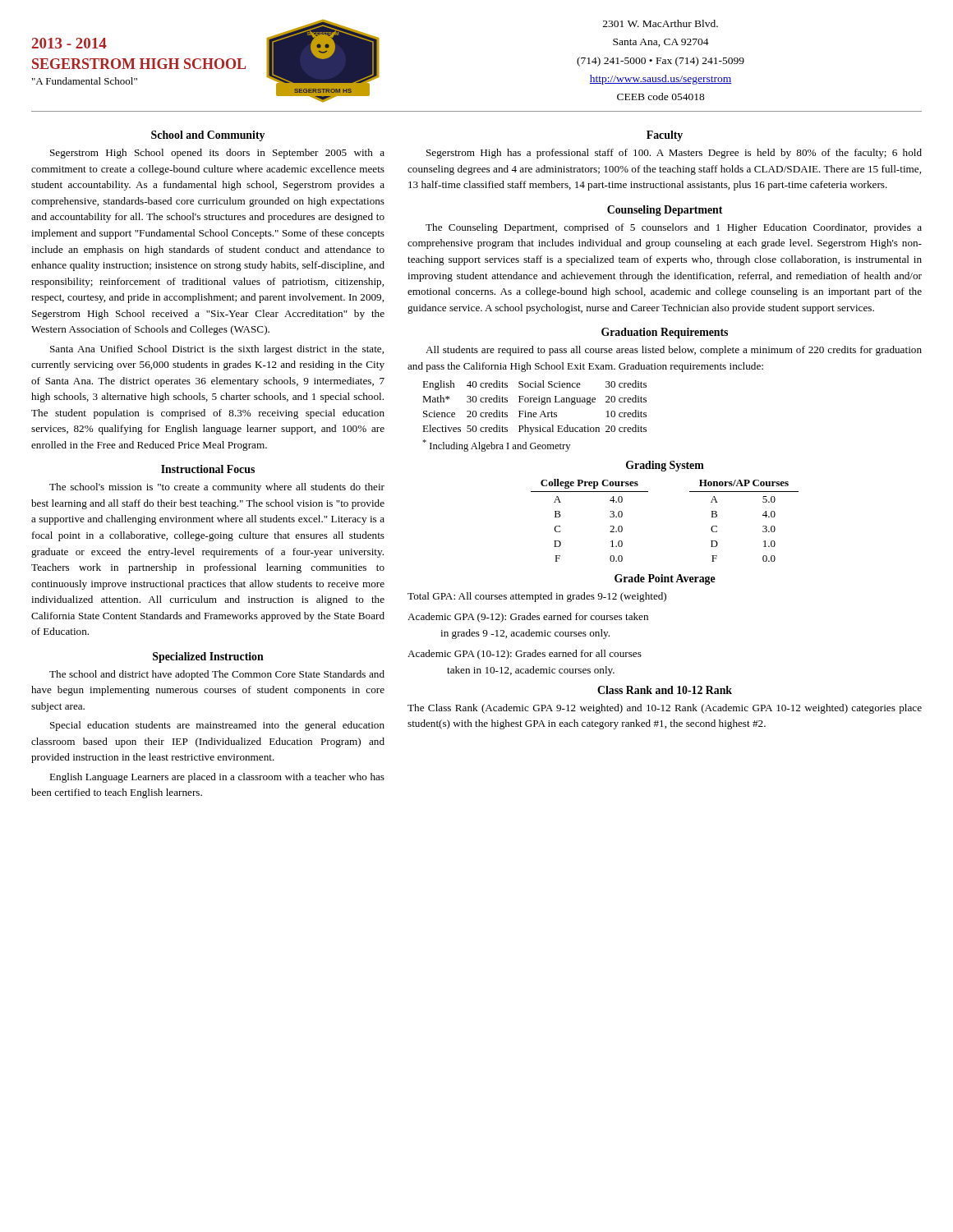Point to the element starting "All students are required to pass all course"
This screenshot has height=1232, width=953.
click(665, 358)
